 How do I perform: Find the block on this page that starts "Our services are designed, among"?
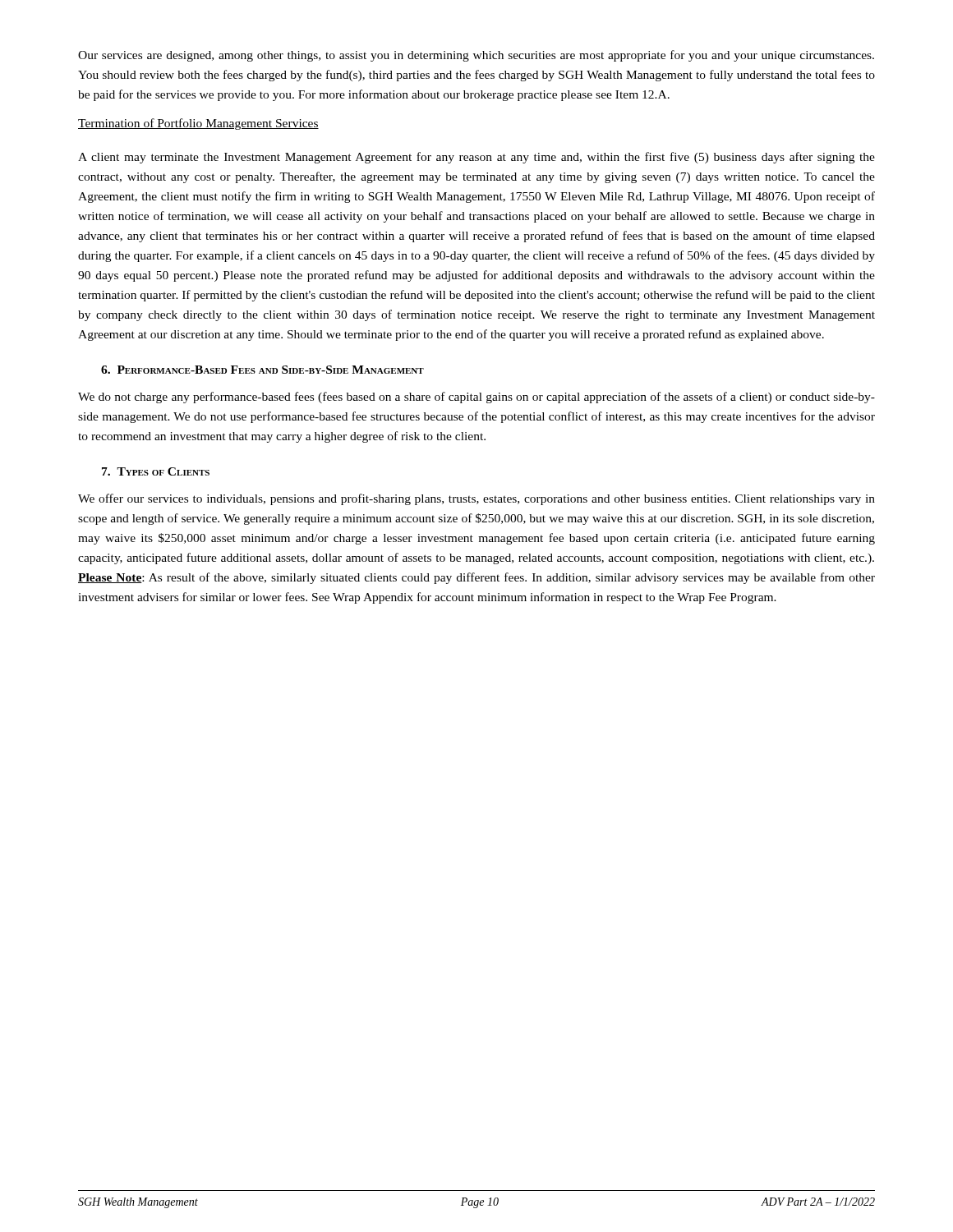(x=476, y=75)
